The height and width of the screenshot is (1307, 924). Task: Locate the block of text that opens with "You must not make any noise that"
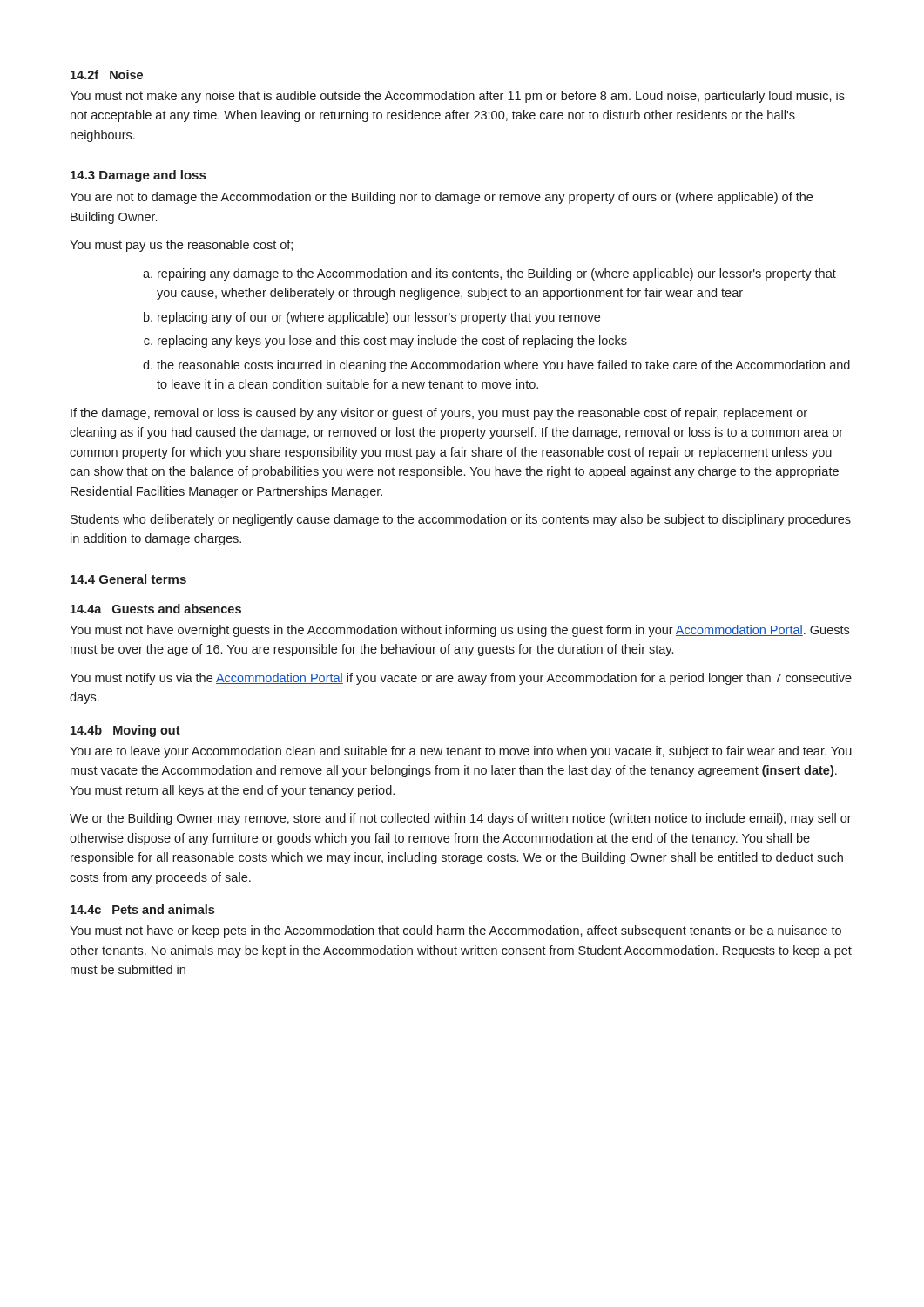(x=457, y=115)
